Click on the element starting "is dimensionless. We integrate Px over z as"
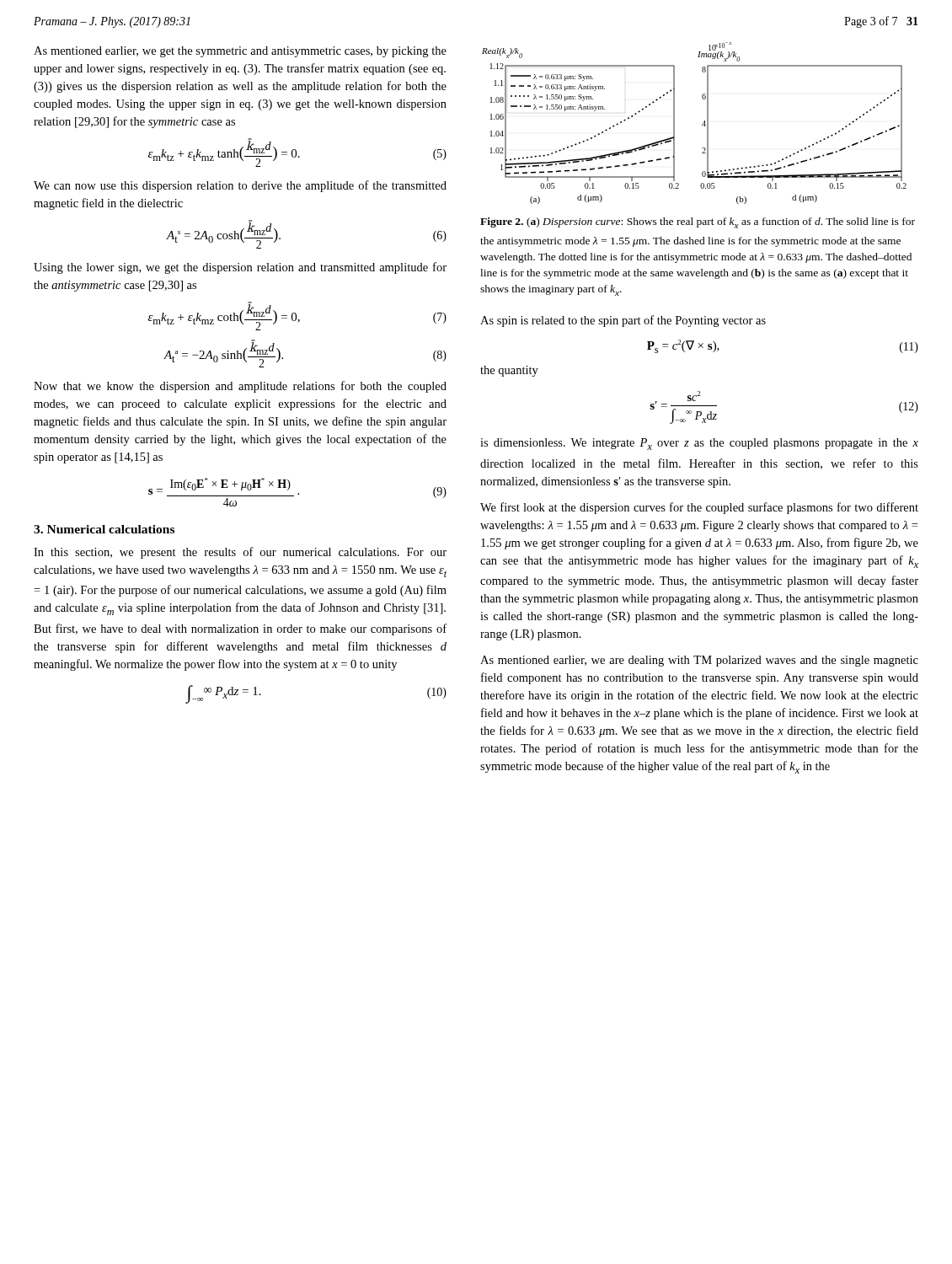Viewport: 952px width, 1264px height. (699, 606)
